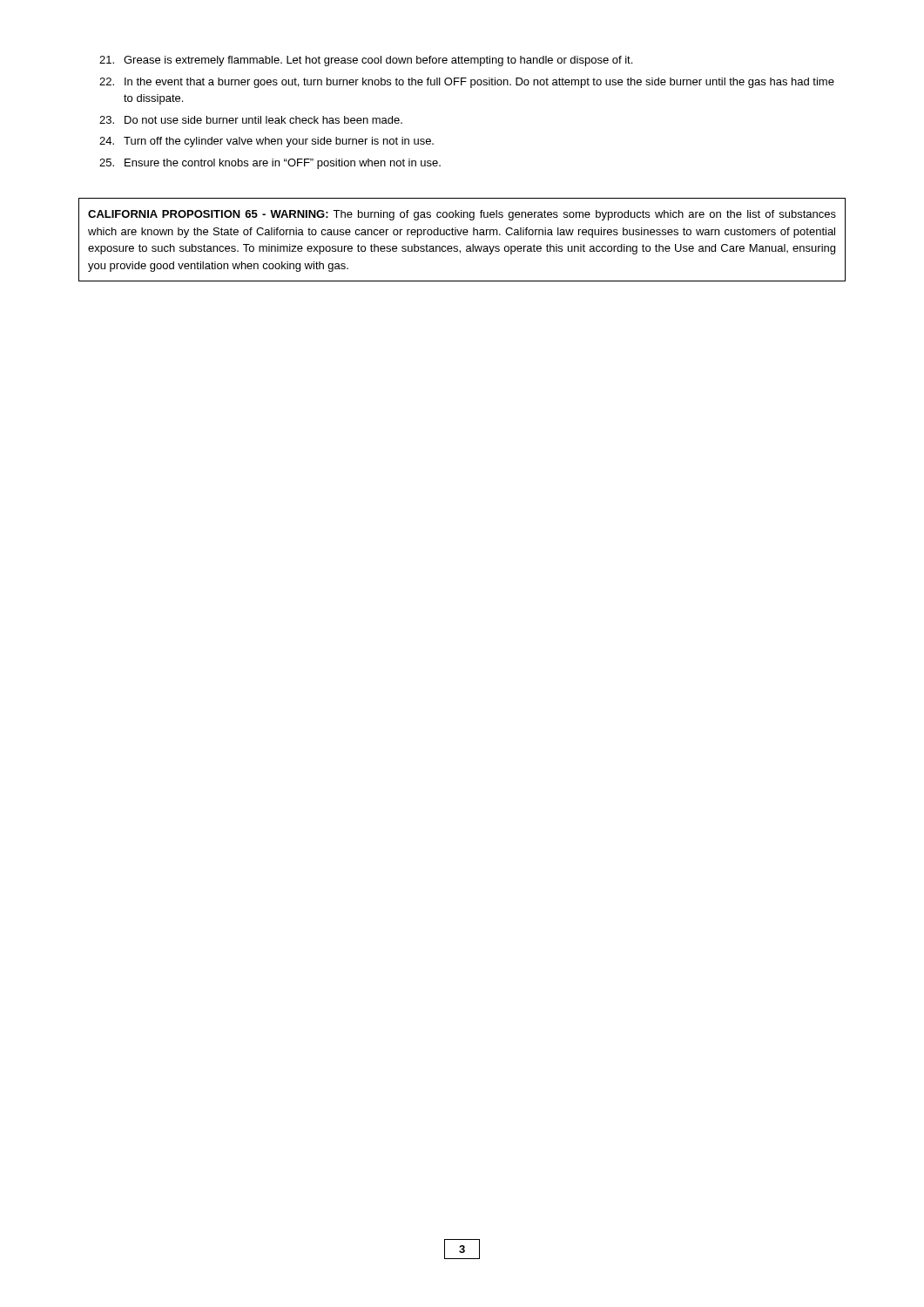Click on the text block that says "CALIFORNIA PROPOSITION 65 - WARNING: The"
This screenshot has height=1307, width=924.
point(462,239)
